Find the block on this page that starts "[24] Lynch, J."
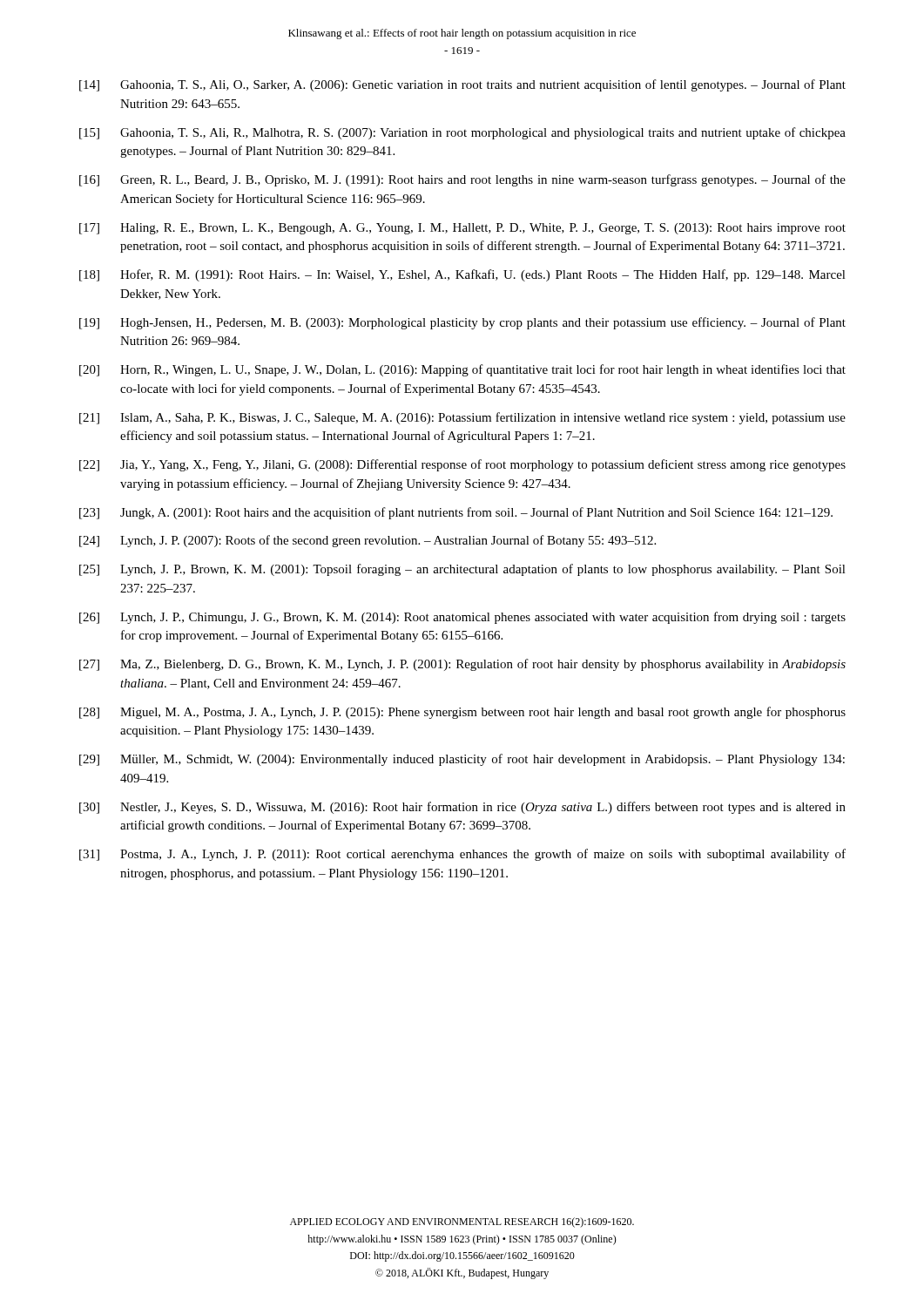Image resolution: width=924 pixels, height=1307 pixels. (462, 541)
